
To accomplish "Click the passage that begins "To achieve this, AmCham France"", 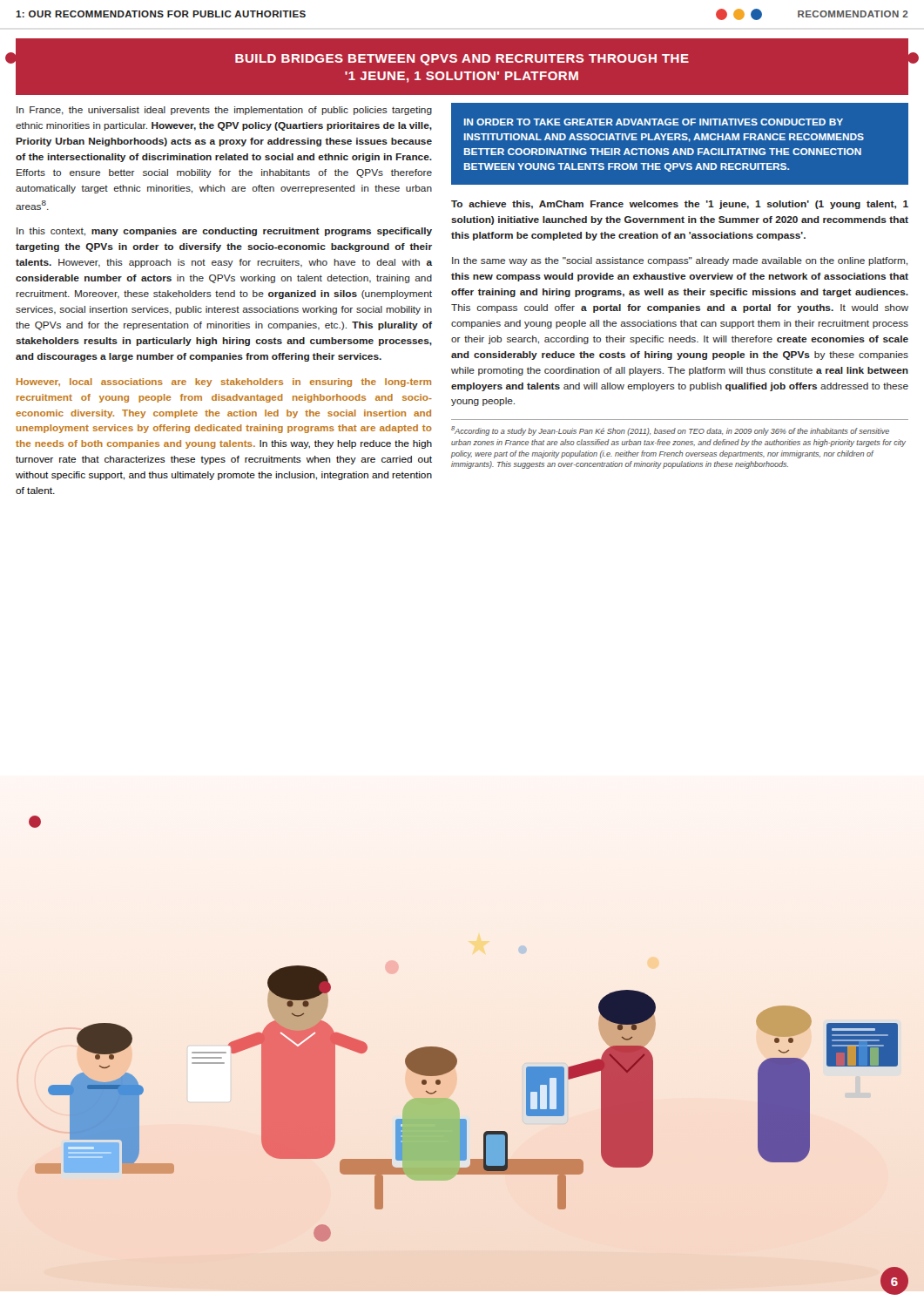I will (680, 304).
